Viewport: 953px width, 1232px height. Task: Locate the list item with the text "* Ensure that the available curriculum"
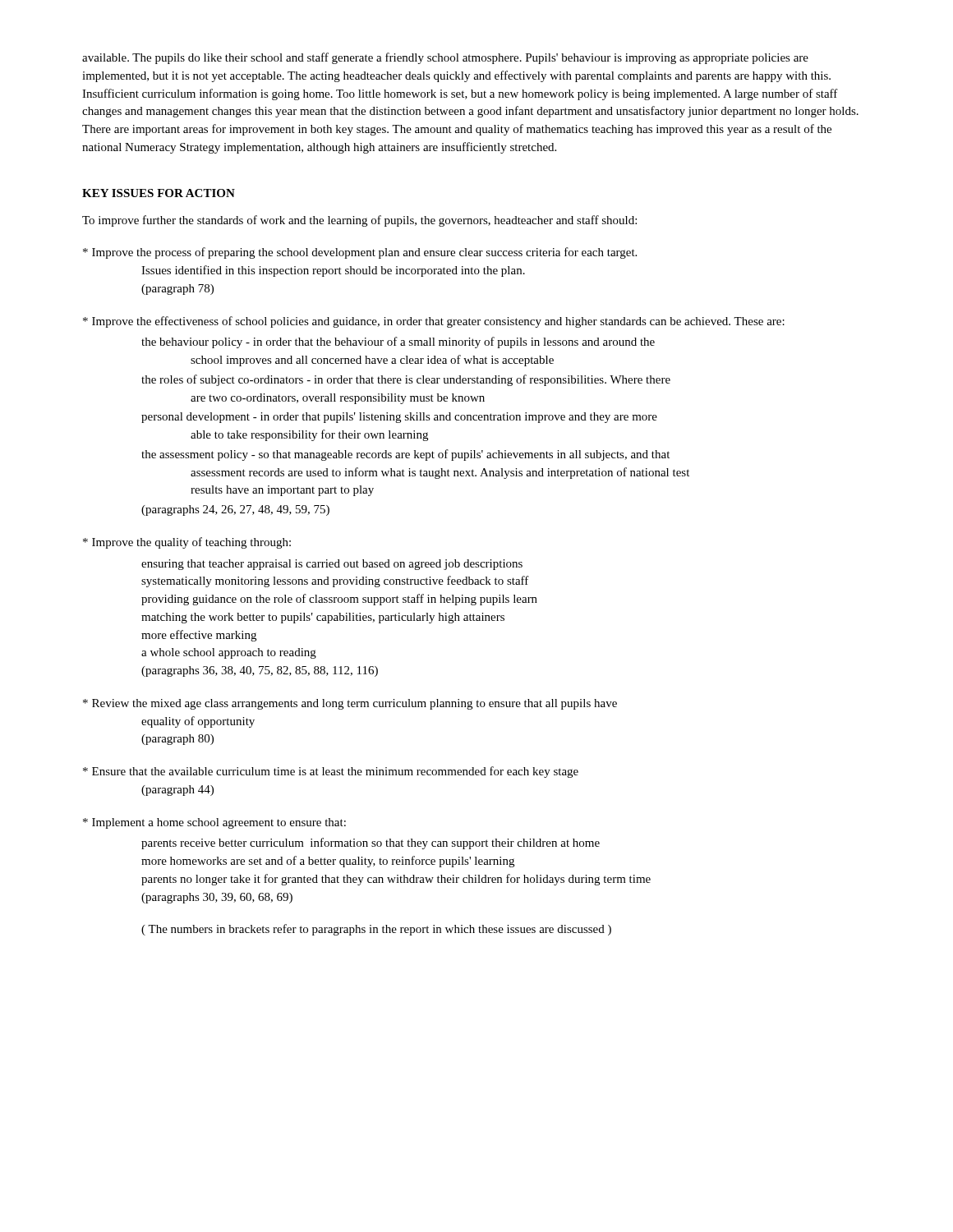click(476, 781)
